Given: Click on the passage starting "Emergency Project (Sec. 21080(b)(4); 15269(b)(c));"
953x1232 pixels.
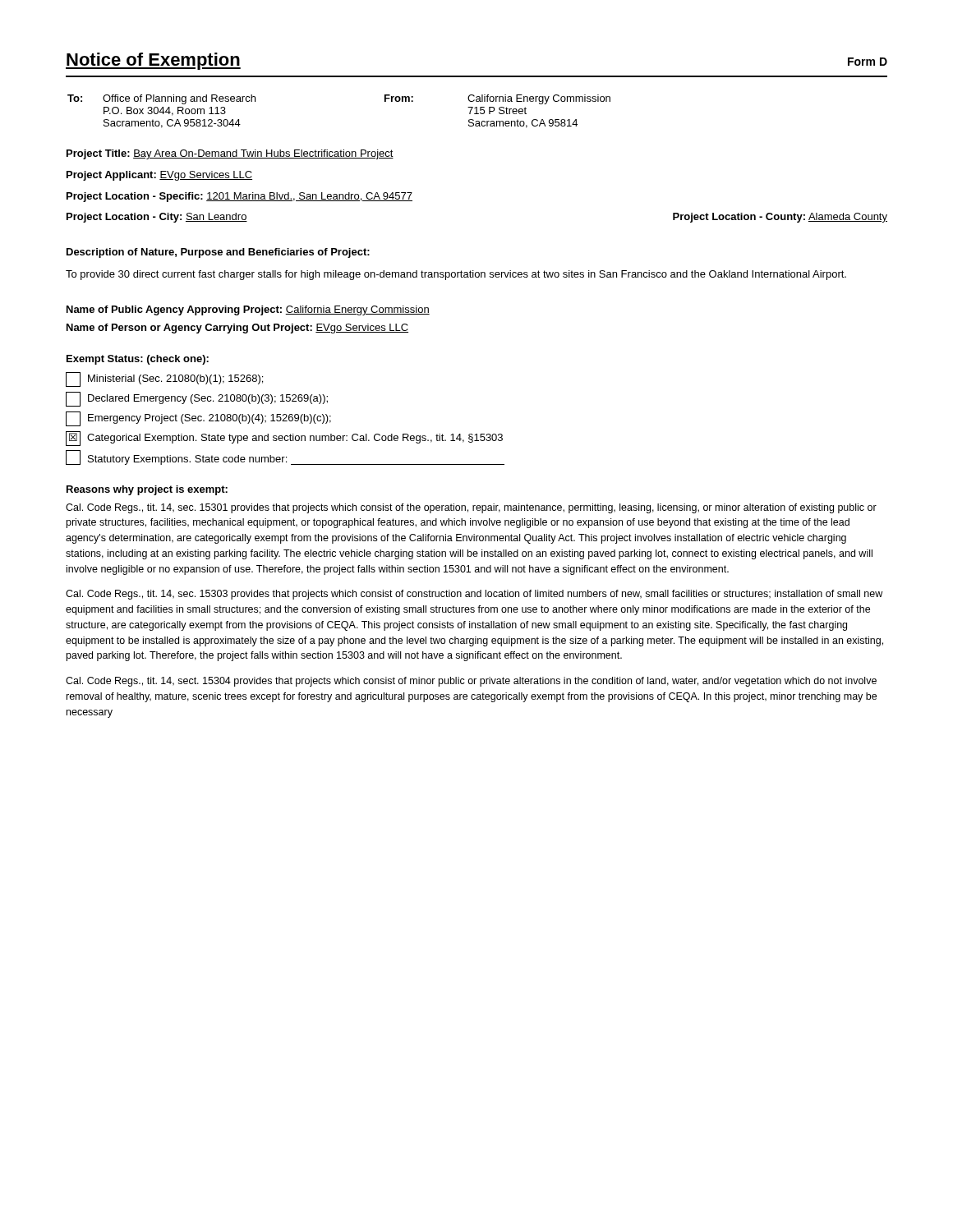Looking at the screenshot, I should pos(199,419).
